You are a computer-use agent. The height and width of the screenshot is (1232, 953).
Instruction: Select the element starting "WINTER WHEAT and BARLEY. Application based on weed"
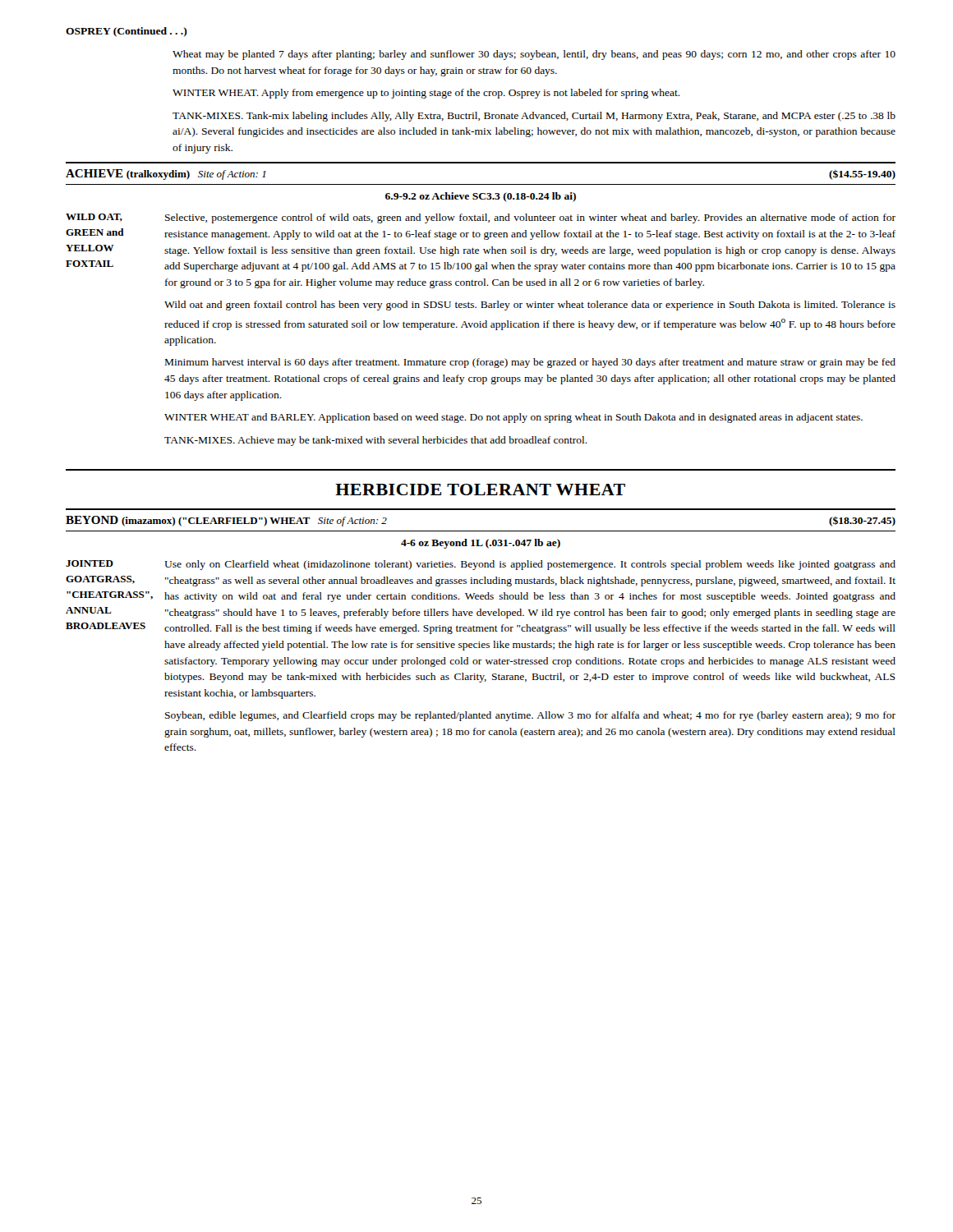[x=514, y=417]
